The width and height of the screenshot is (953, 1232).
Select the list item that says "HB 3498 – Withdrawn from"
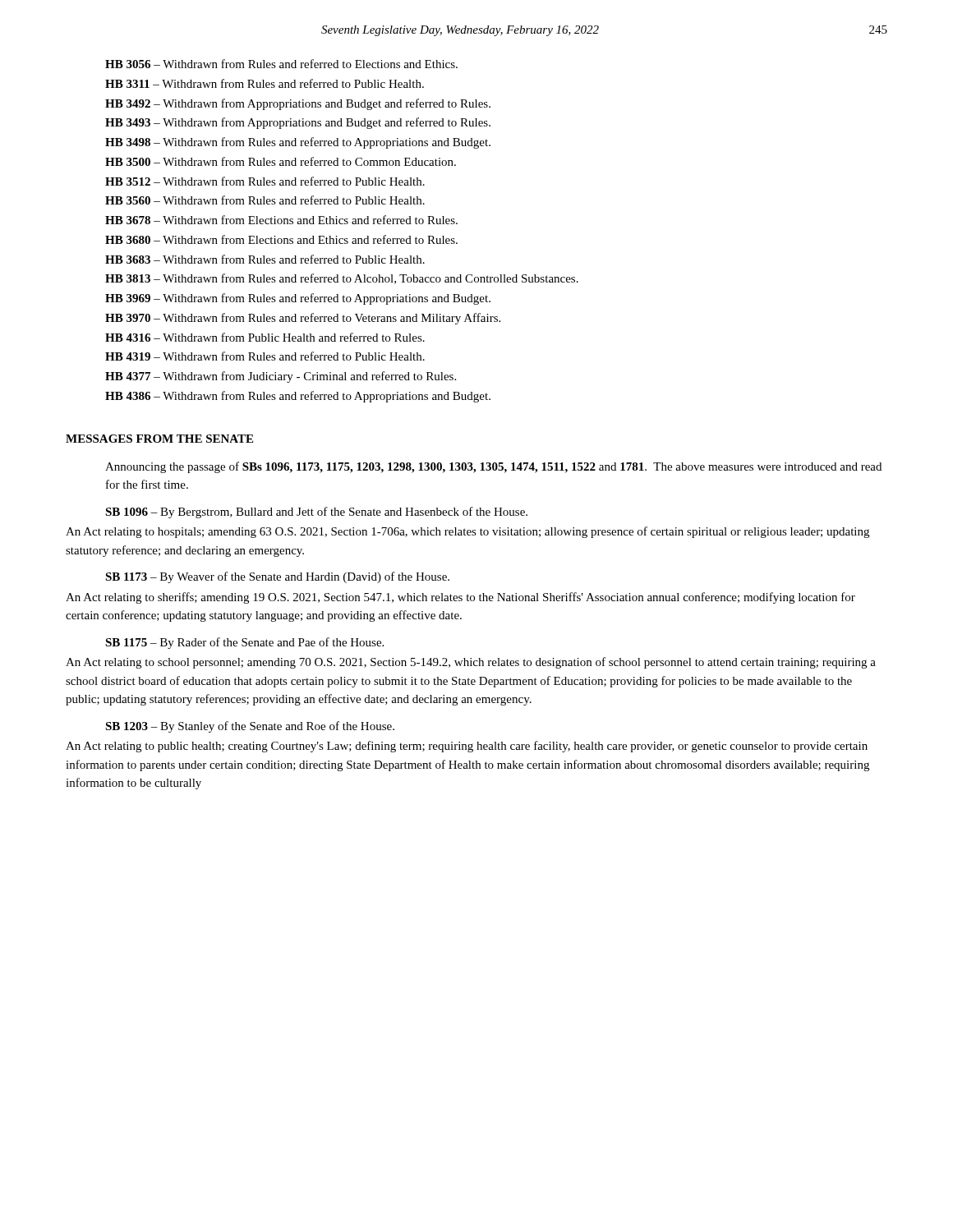click(298, 142)
